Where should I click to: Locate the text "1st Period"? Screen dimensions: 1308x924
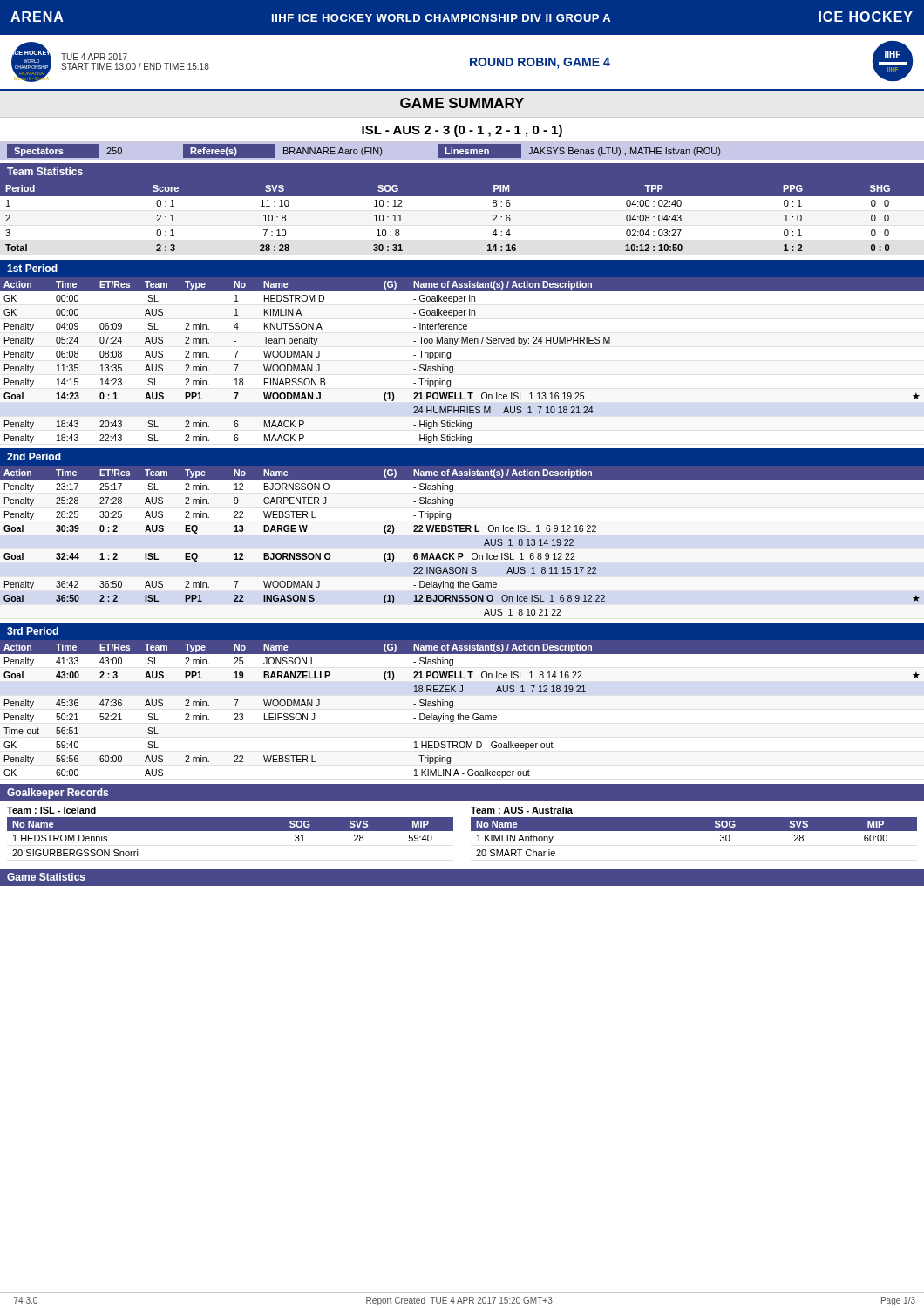click(32, 269)
